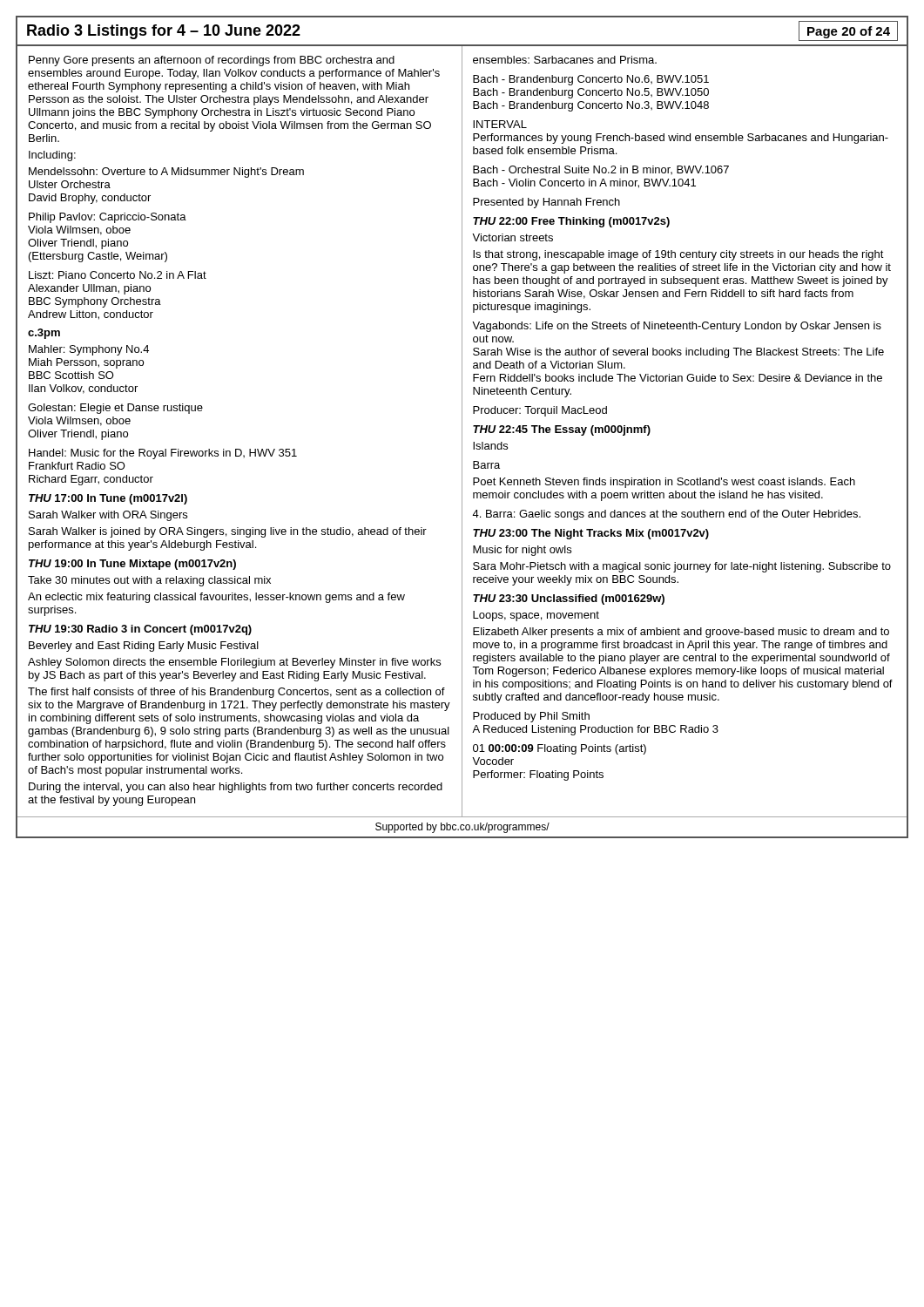Select the text block that says "Elizabeth Alker presents a mix of"

coord(684,664)
